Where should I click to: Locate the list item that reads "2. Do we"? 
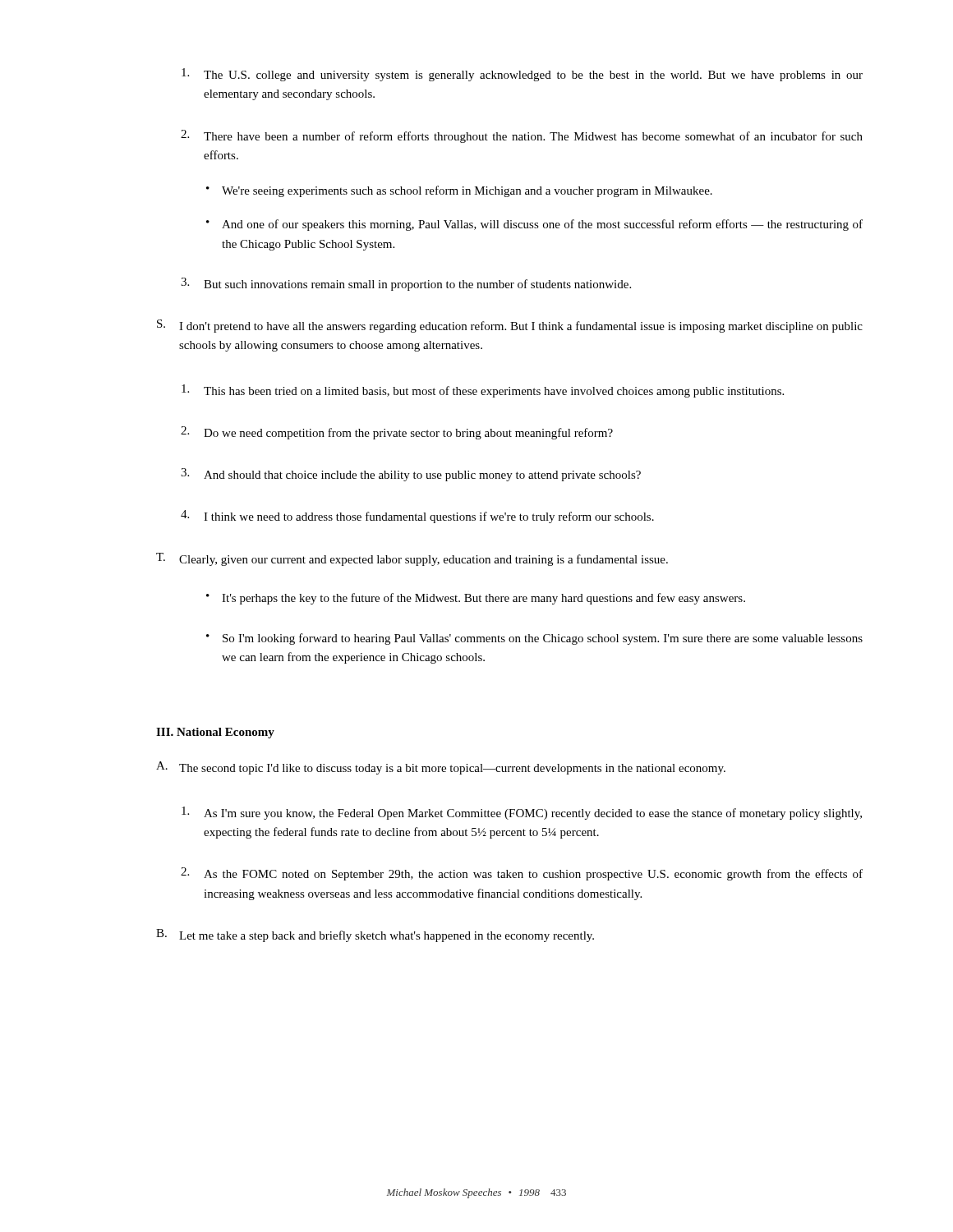[x=522, y=433]
